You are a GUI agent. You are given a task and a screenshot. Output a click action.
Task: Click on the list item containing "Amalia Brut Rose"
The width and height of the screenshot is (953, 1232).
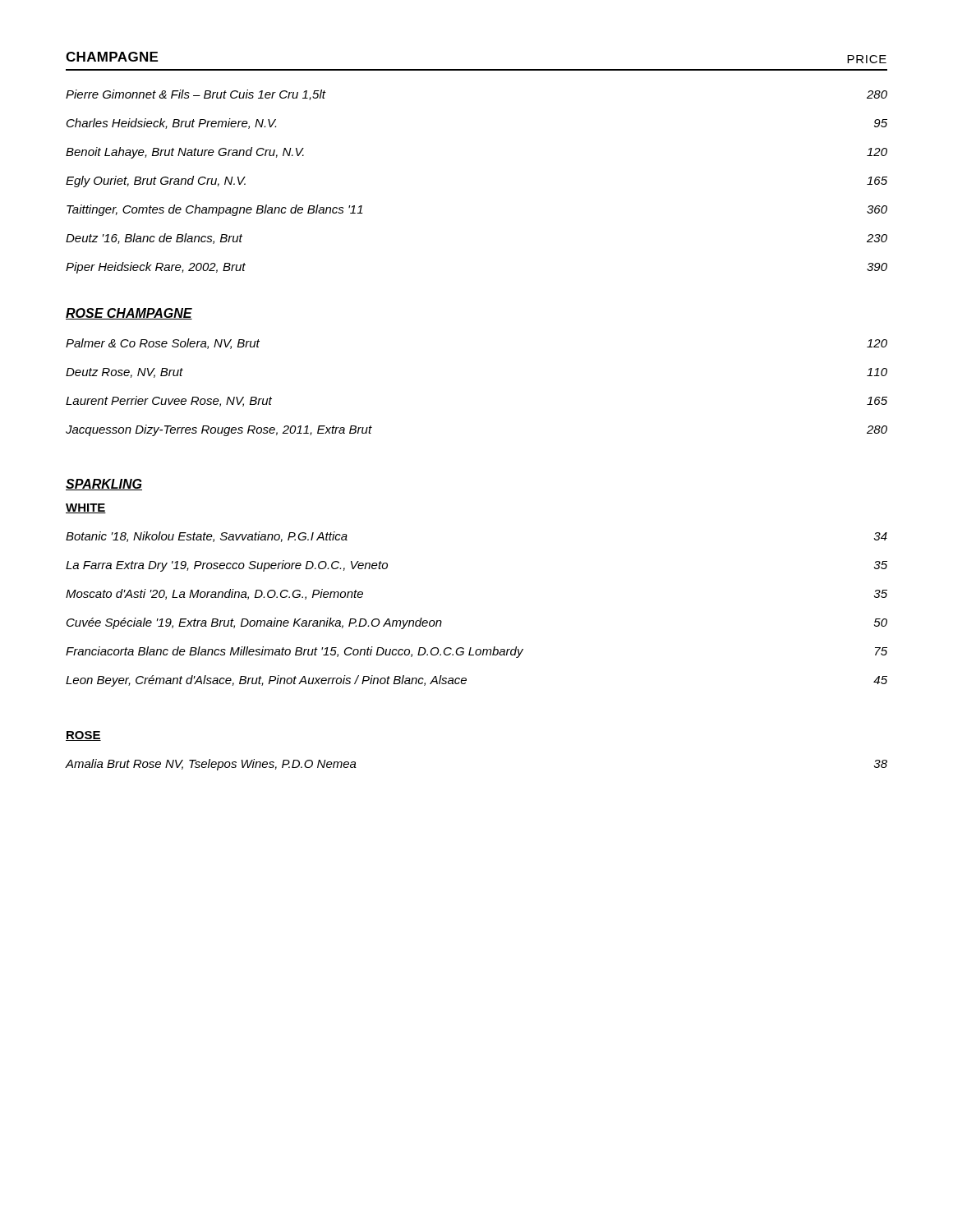click(x=216, y=764)
